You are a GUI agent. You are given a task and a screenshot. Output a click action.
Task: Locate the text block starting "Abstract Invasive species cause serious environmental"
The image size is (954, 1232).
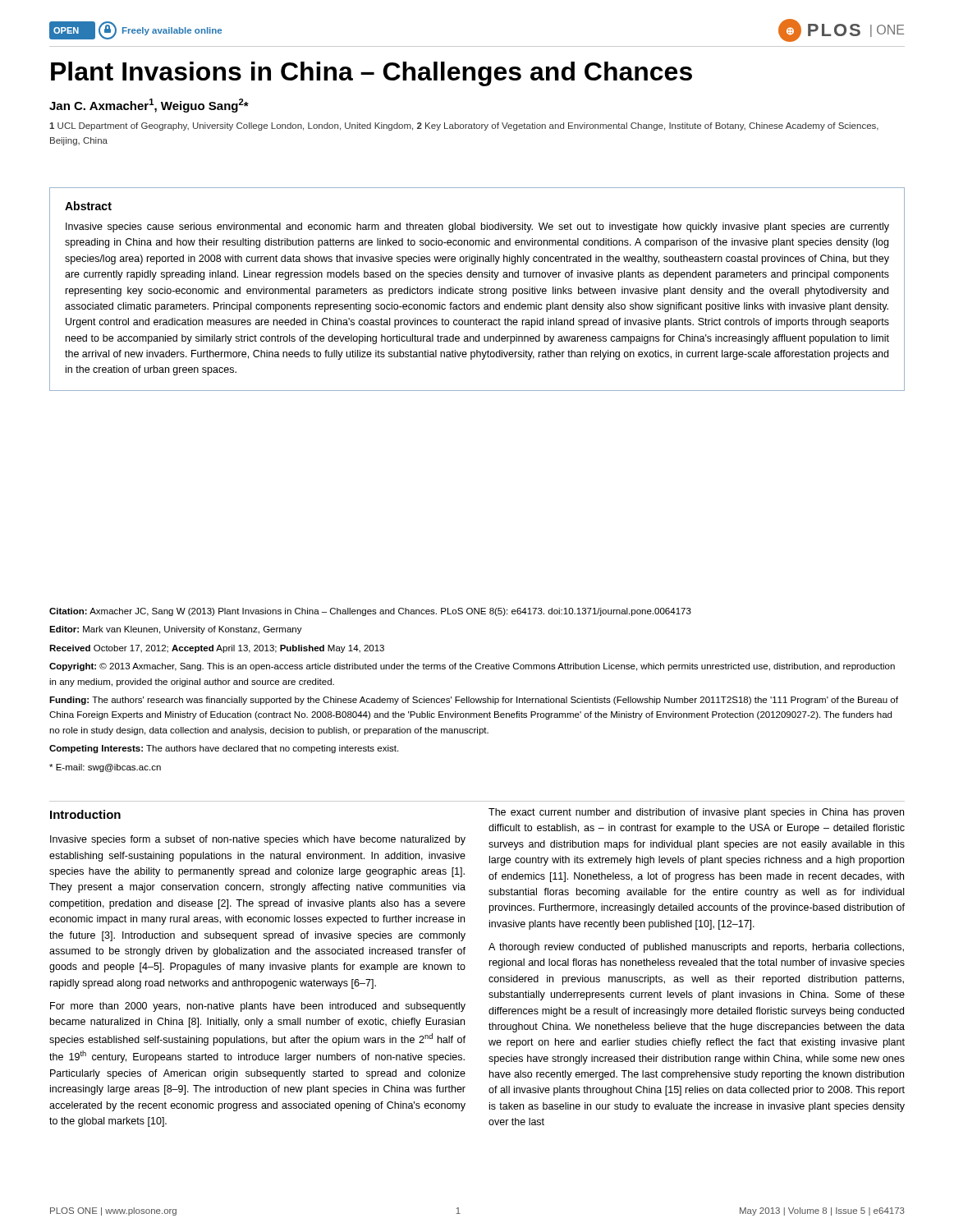pos(477,289)
